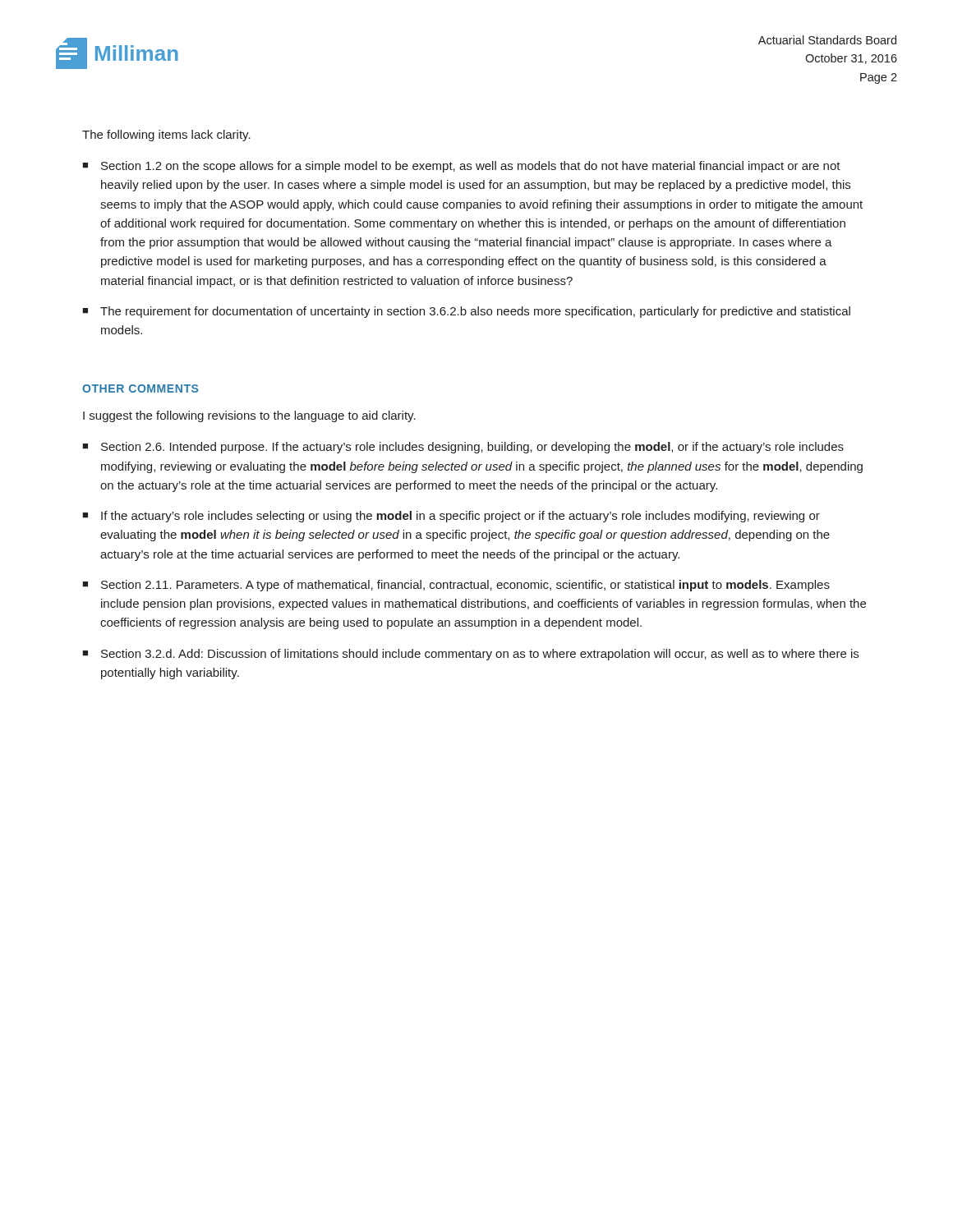Click where it says "OTHER COMMENTS"
The image size is (953, 1232).
(141, 389)
